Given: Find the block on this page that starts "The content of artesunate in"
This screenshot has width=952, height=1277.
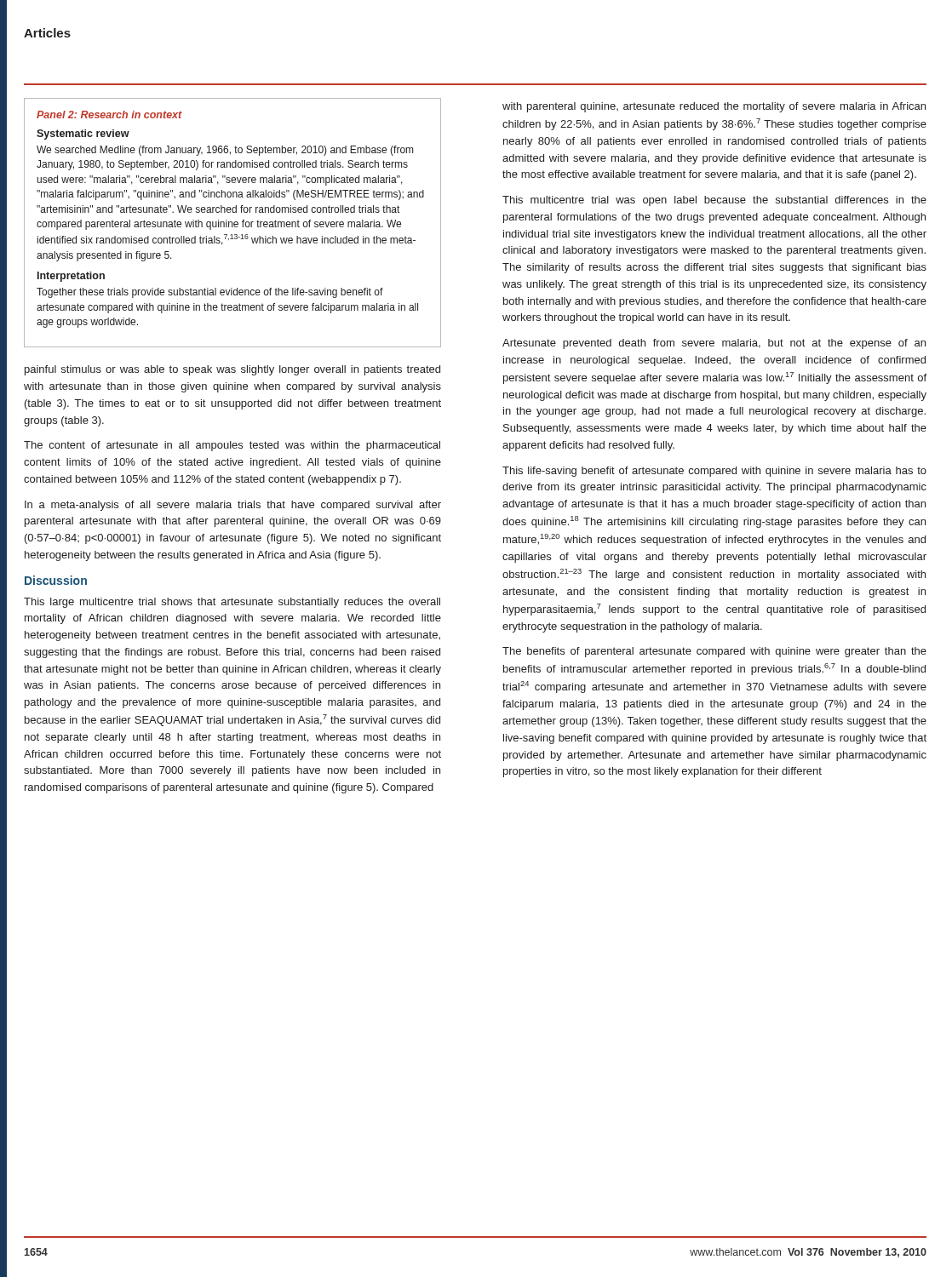Looking at the screenshot, I should (232, 462).
